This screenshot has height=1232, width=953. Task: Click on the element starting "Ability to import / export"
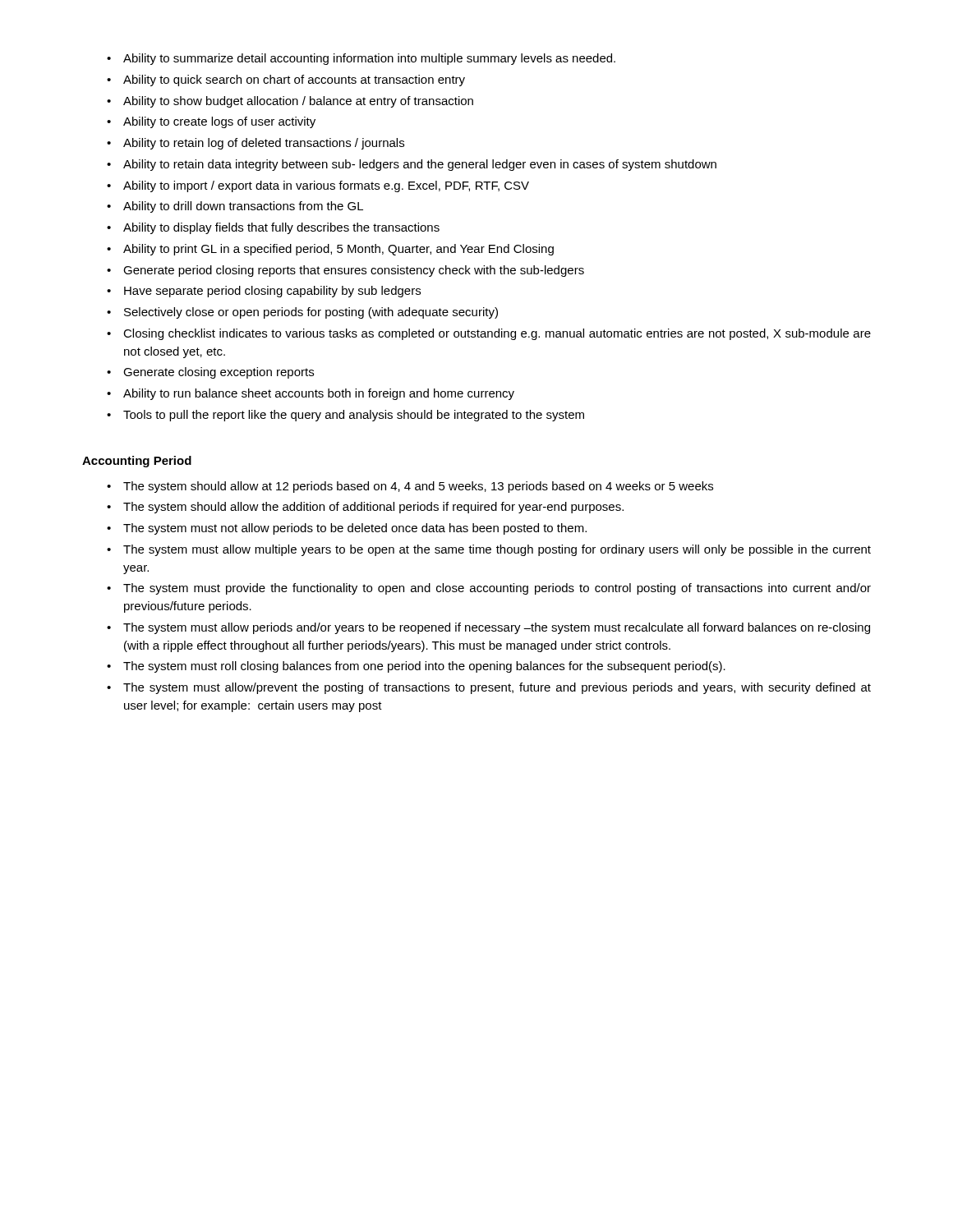coord(489,185)
